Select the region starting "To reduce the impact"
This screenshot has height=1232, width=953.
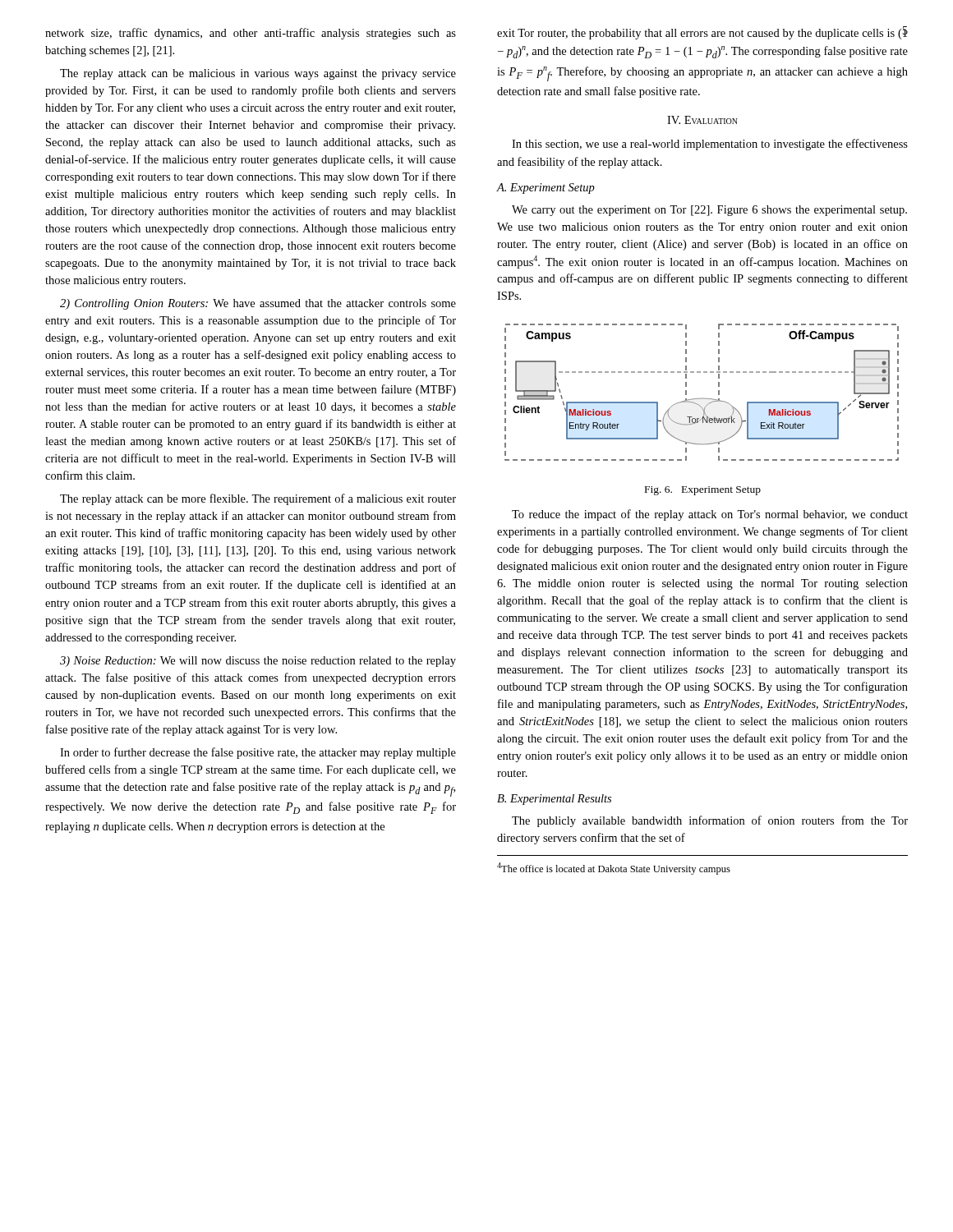point(702,644)
